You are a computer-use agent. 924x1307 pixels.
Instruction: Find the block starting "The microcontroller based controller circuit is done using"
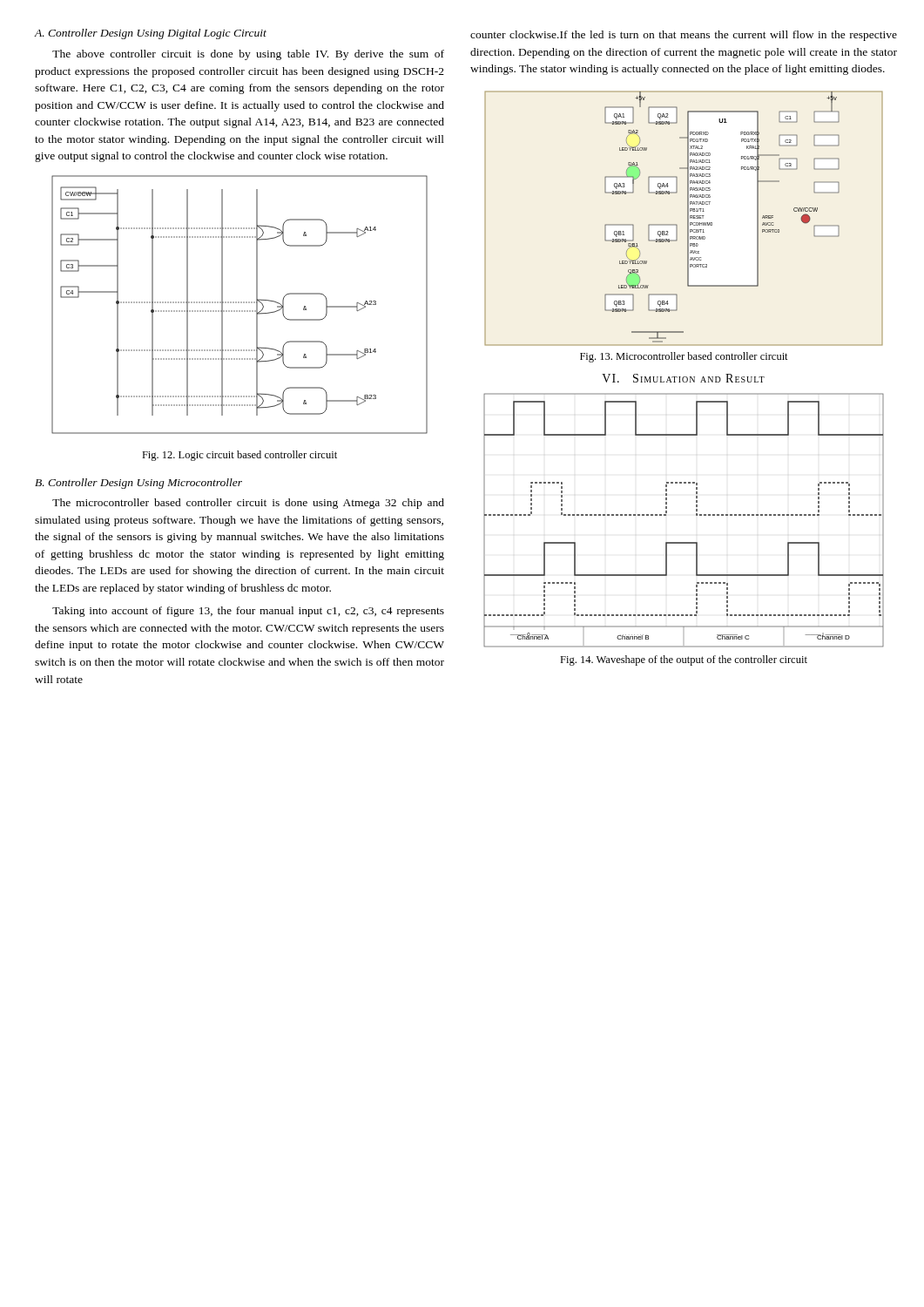(240, 591)
